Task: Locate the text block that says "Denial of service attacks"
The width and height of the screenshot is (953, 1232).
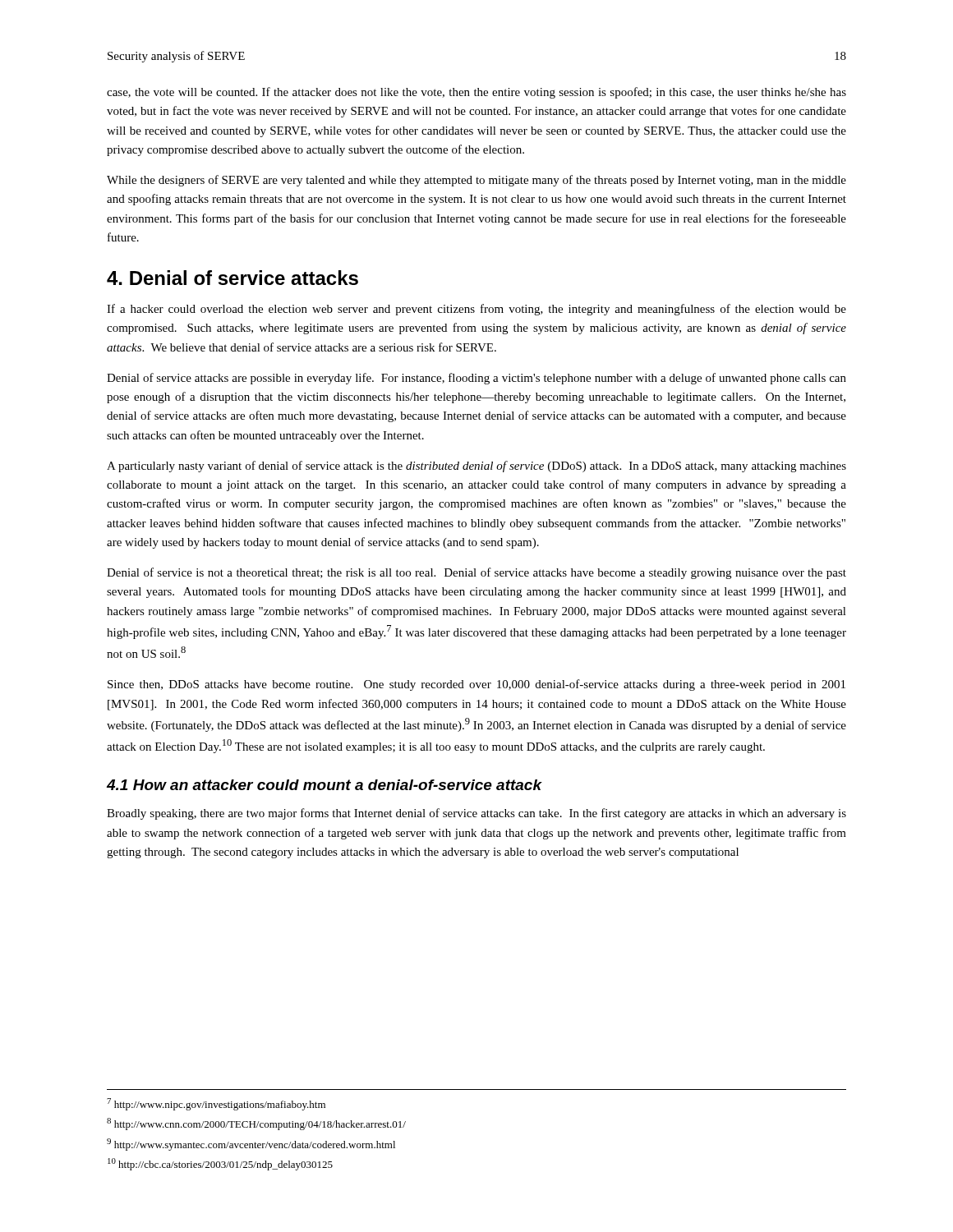Action: click(476, 406)
